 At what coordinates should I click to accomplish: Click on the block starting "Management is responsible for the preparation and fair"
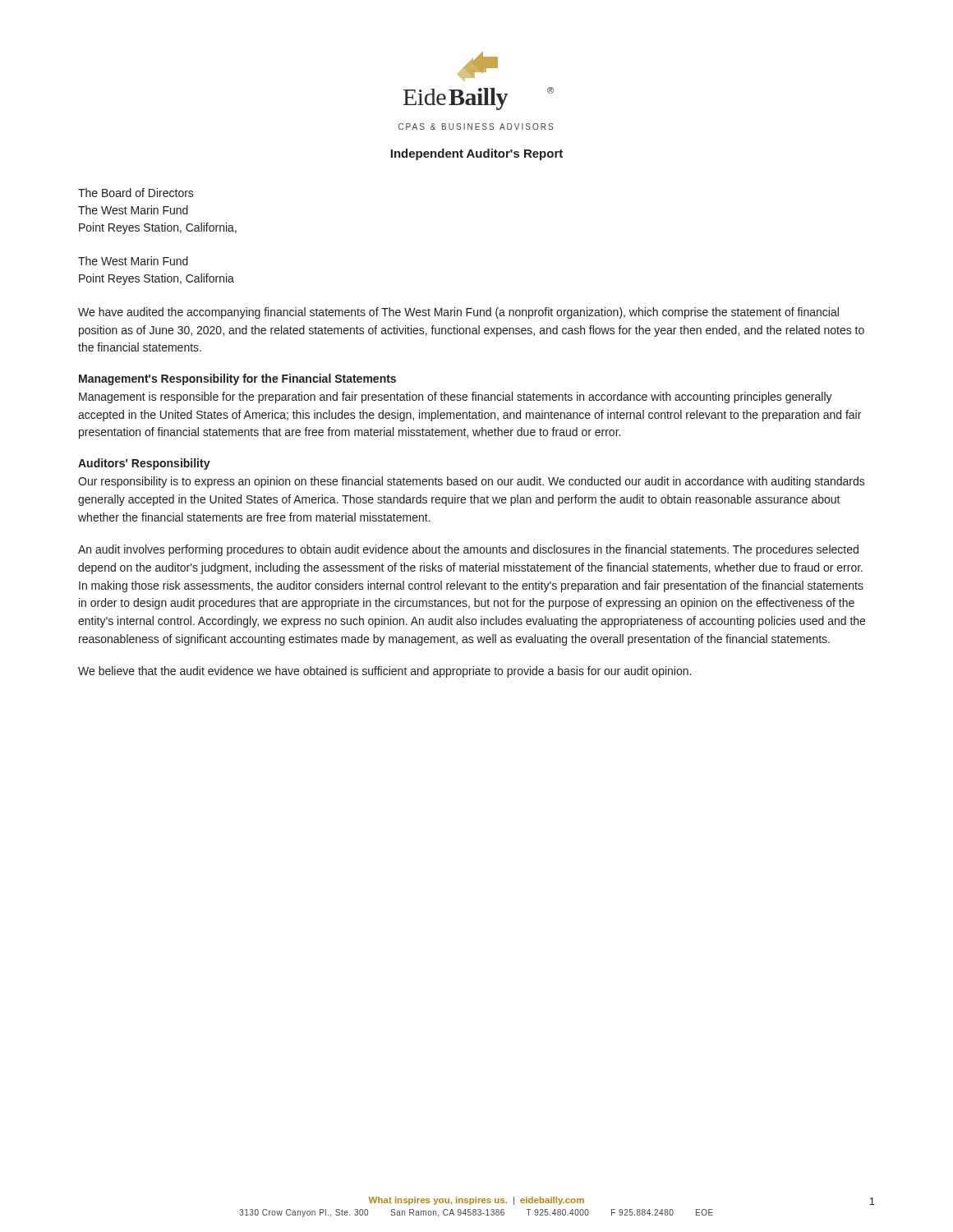pos(470,415)
